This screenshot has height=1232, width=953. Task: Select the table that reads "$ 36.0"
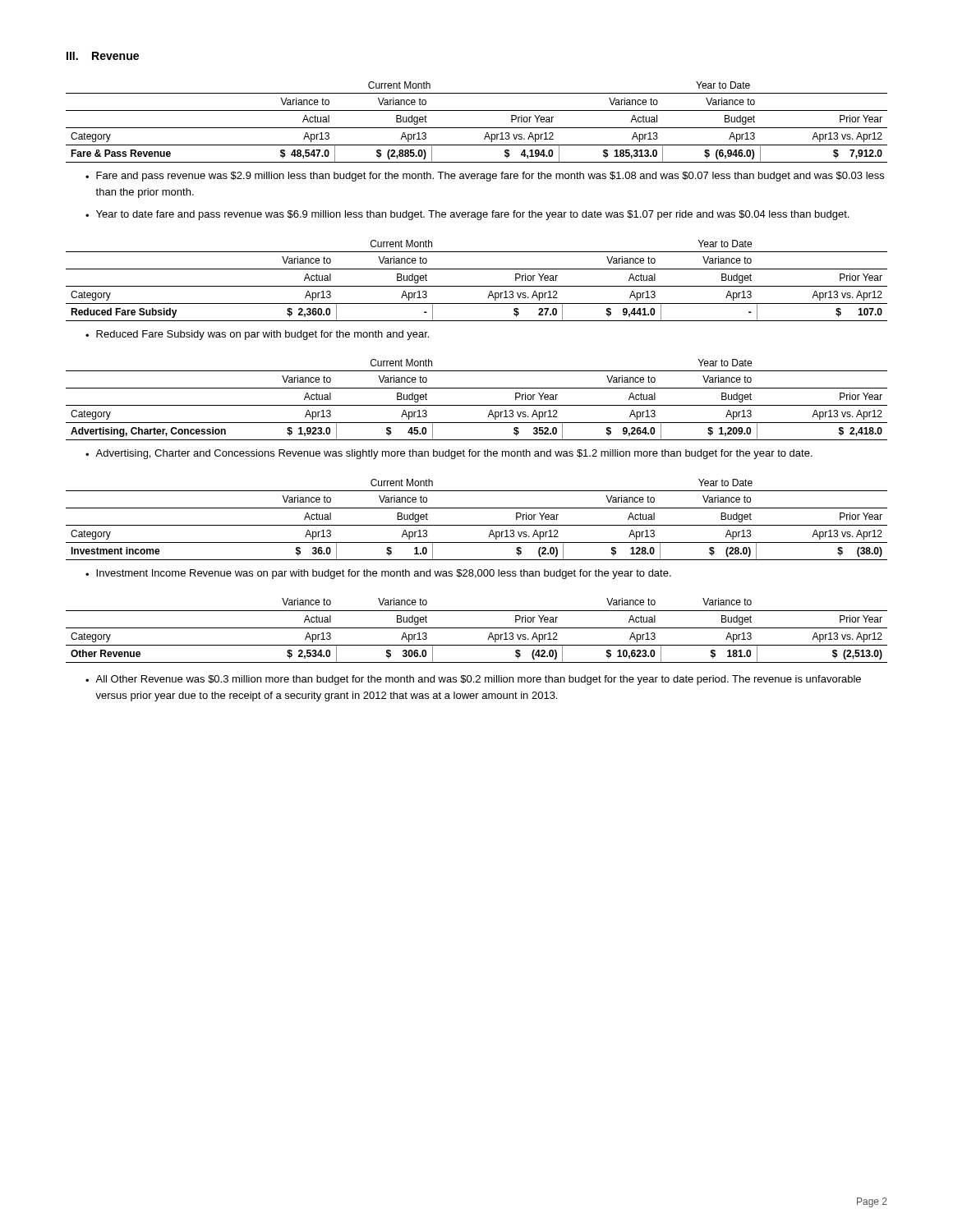coord(476,517)
